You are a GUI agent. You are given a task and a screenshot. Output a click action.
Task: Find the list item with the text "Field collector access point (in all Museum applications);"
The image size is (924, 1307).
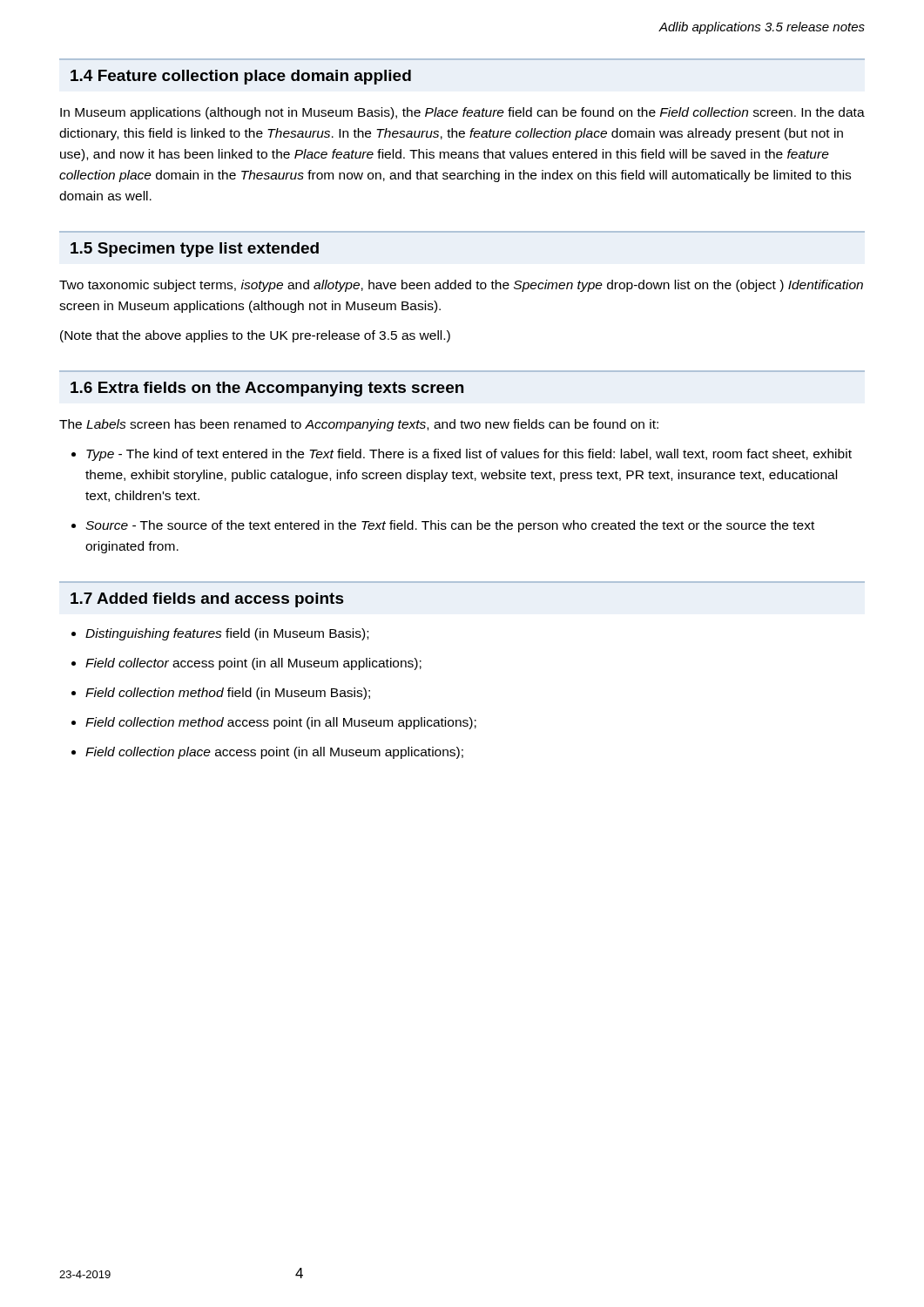tap(254, 663)
